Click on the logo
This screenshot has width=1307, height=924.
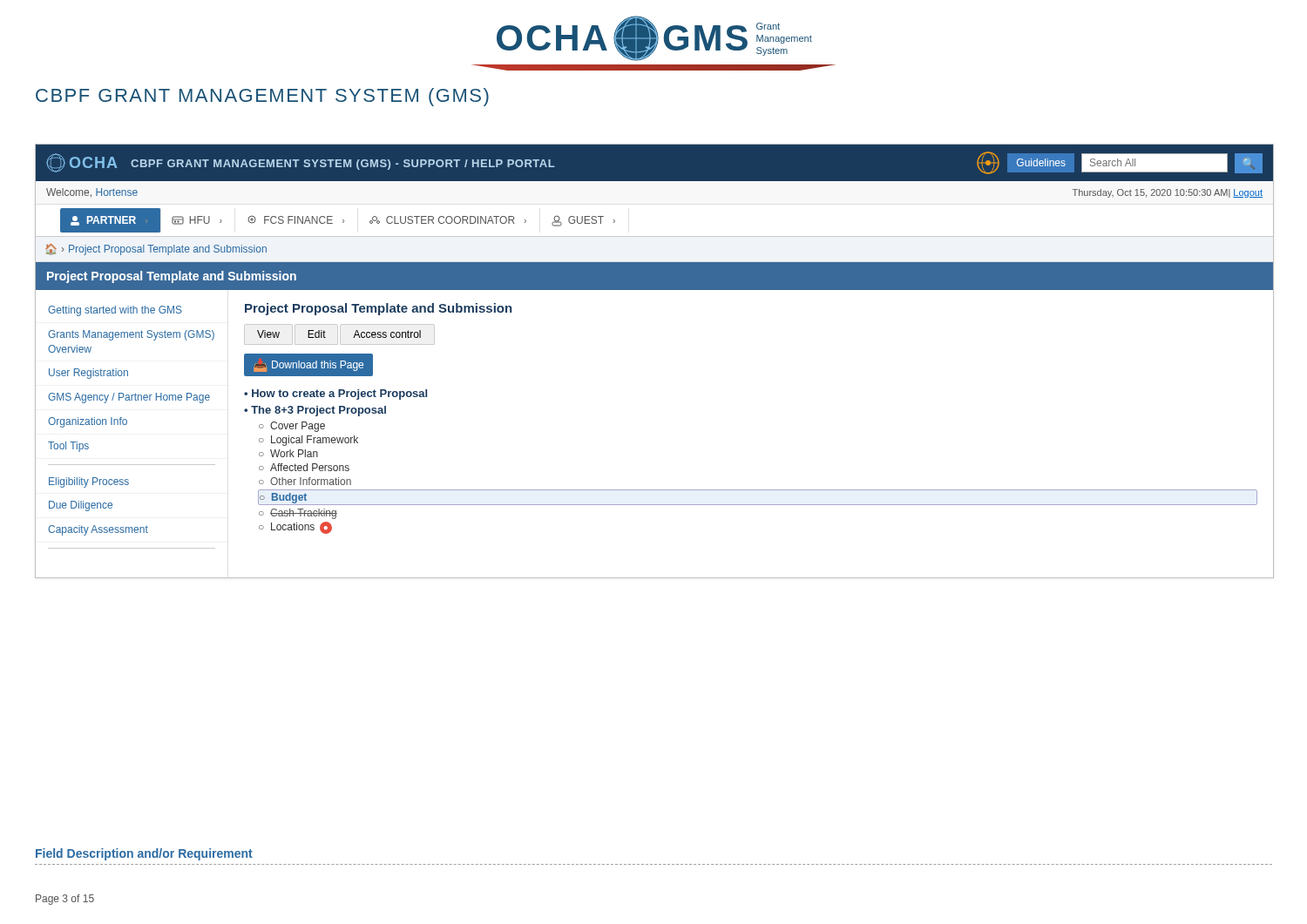(x=654, y=35)
